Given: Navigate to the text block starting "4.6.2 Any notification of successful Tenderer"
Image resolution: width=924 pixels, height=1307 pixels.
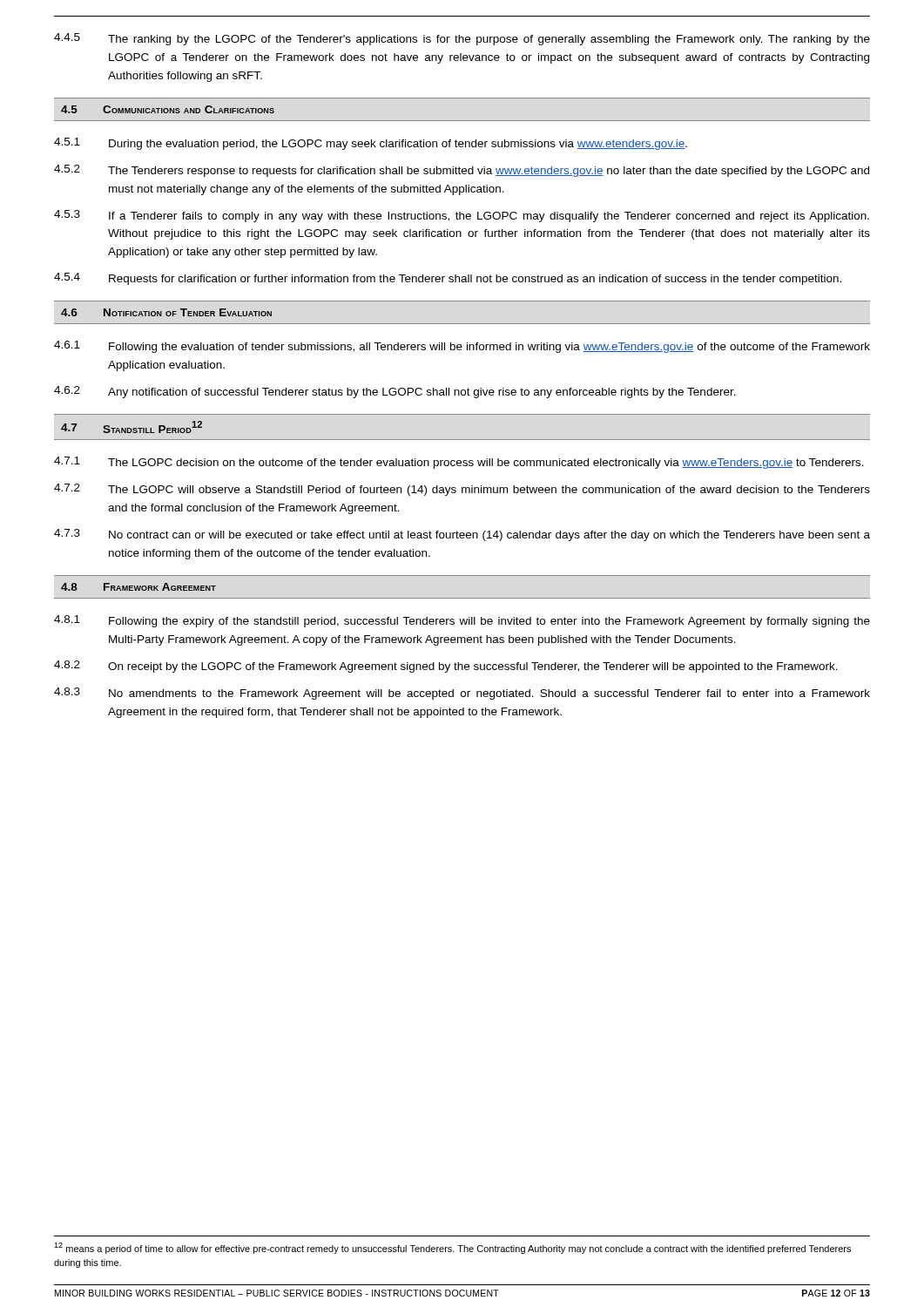Looking at the screenshot, I should point(462,393).
